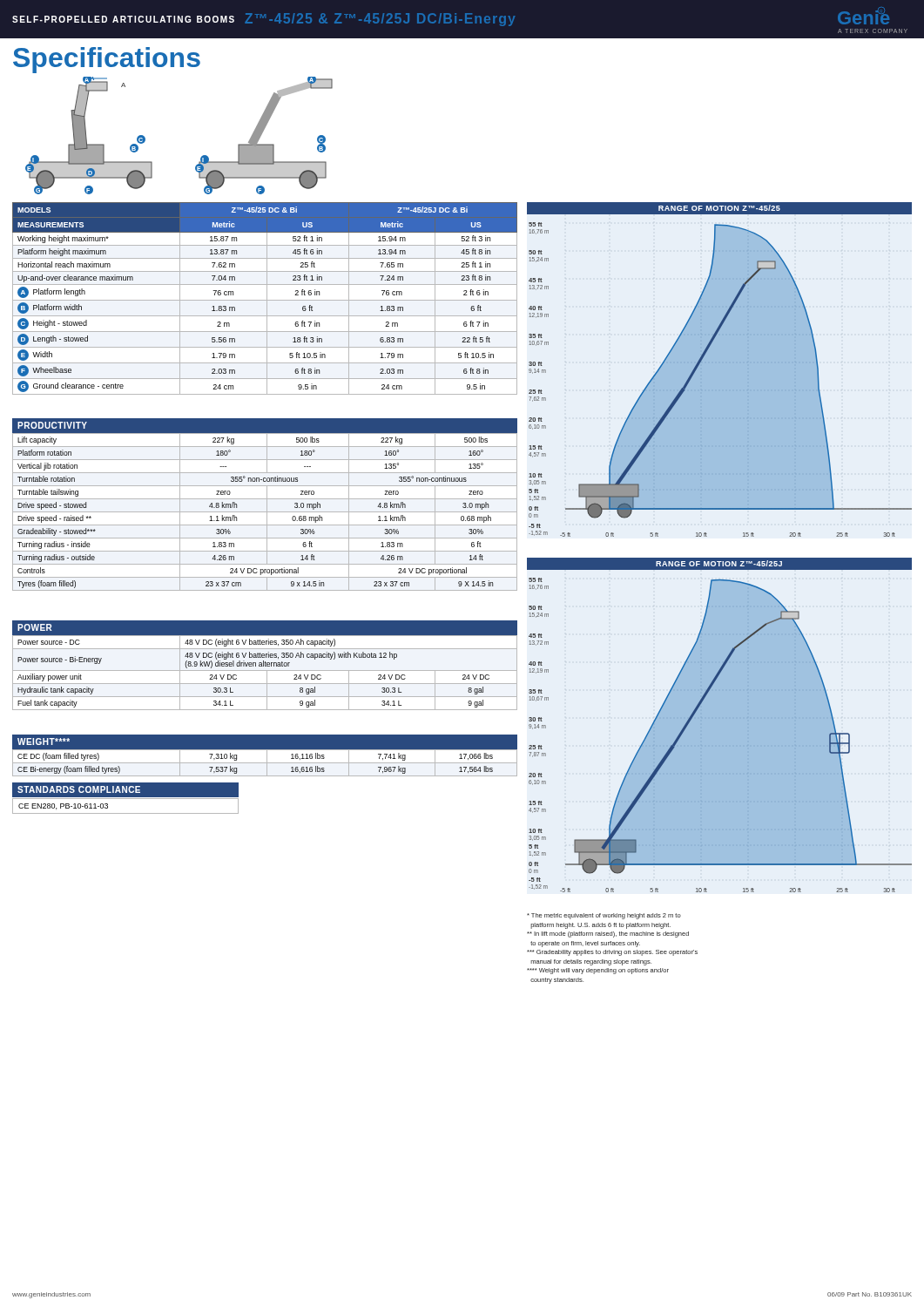The width and height of the screenshot is (924, 1307).
Task: Find the table that mentions "48 V DC (eight 6"
Action: tap(265, 673)
